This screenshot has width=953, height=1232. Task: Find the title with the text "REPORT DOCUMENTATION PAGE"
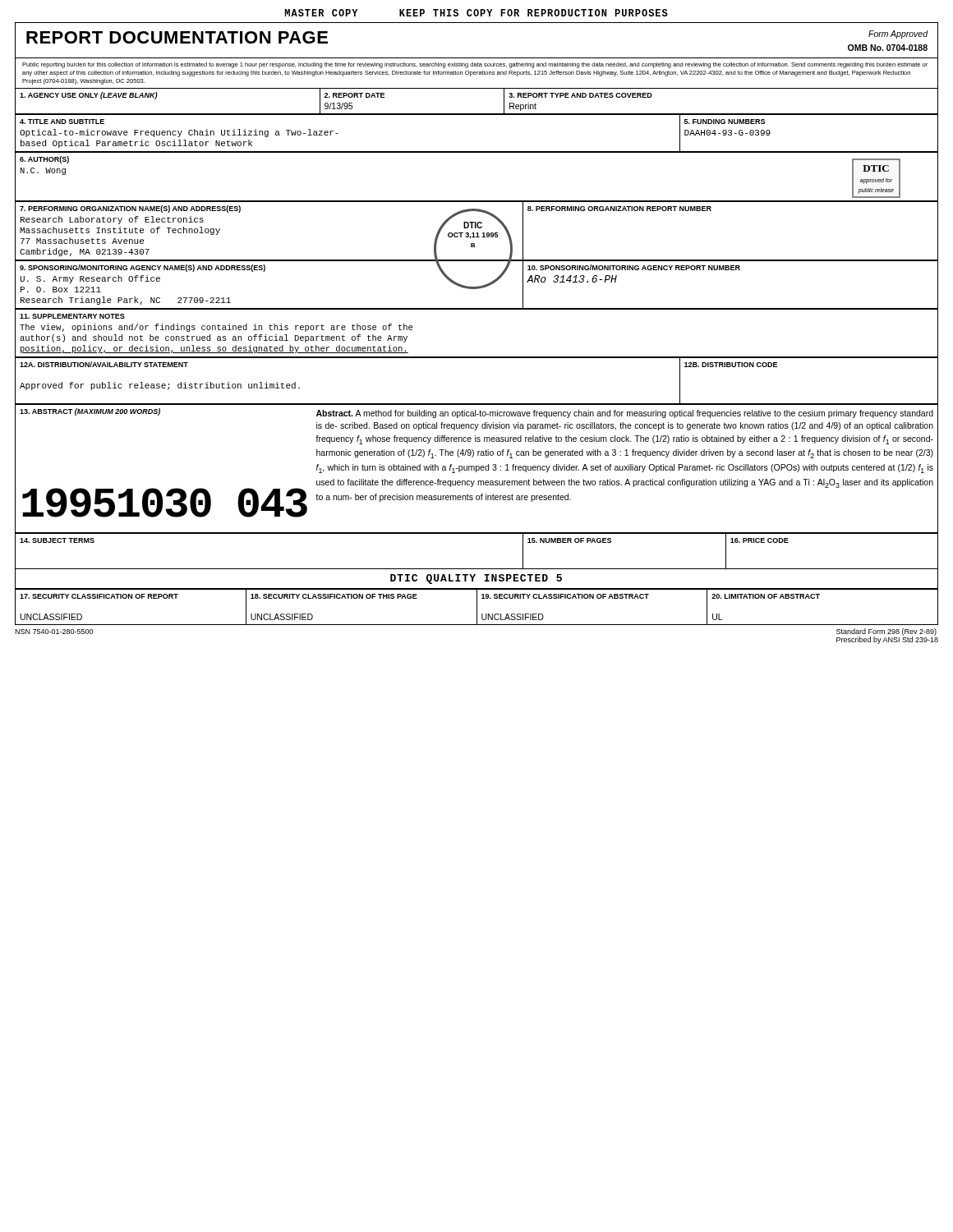tap(177, 37)
